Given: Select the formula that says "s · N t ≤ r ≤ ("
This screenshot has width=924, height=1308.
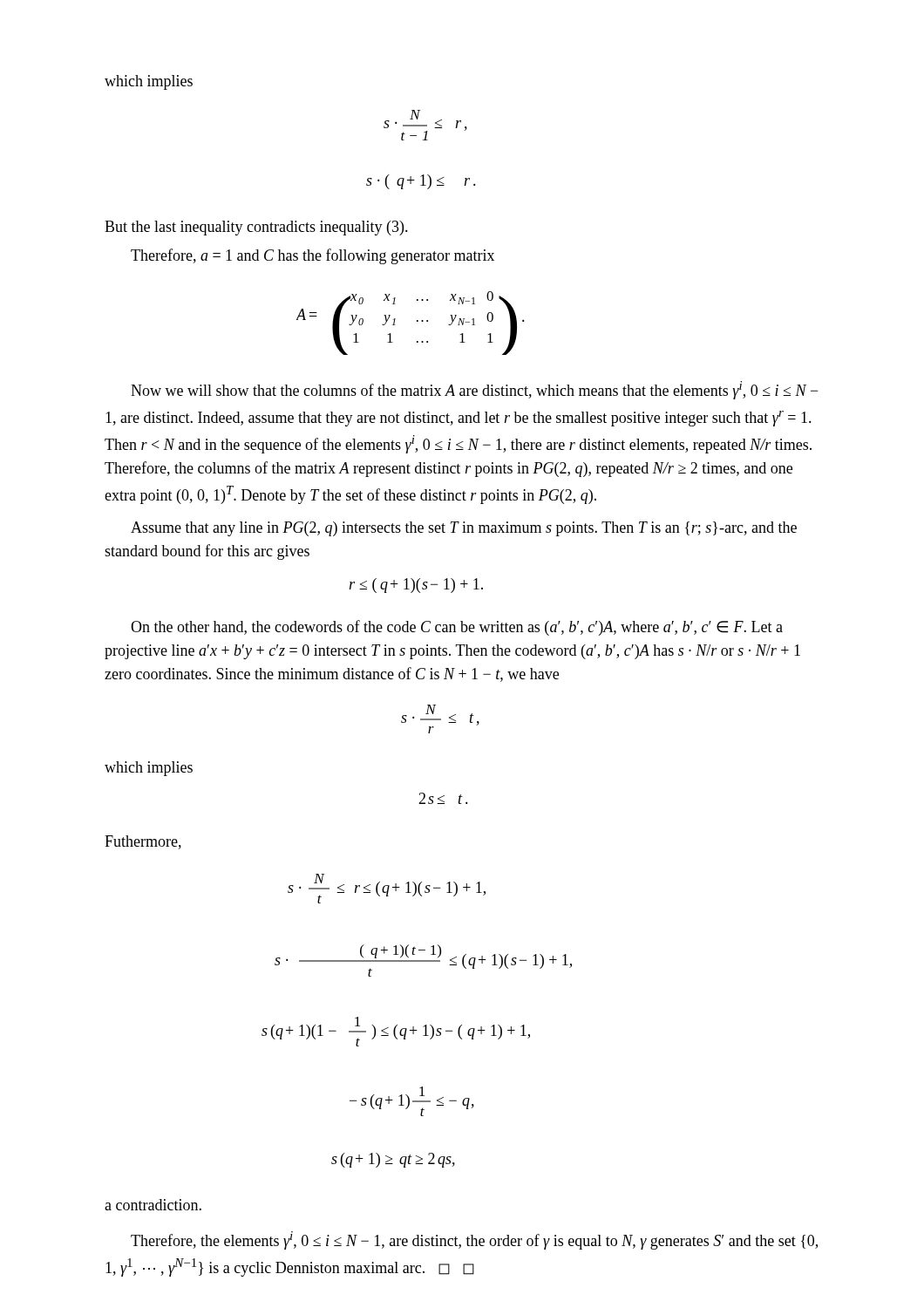Looking at the screenshot, I should coord(462,889).
